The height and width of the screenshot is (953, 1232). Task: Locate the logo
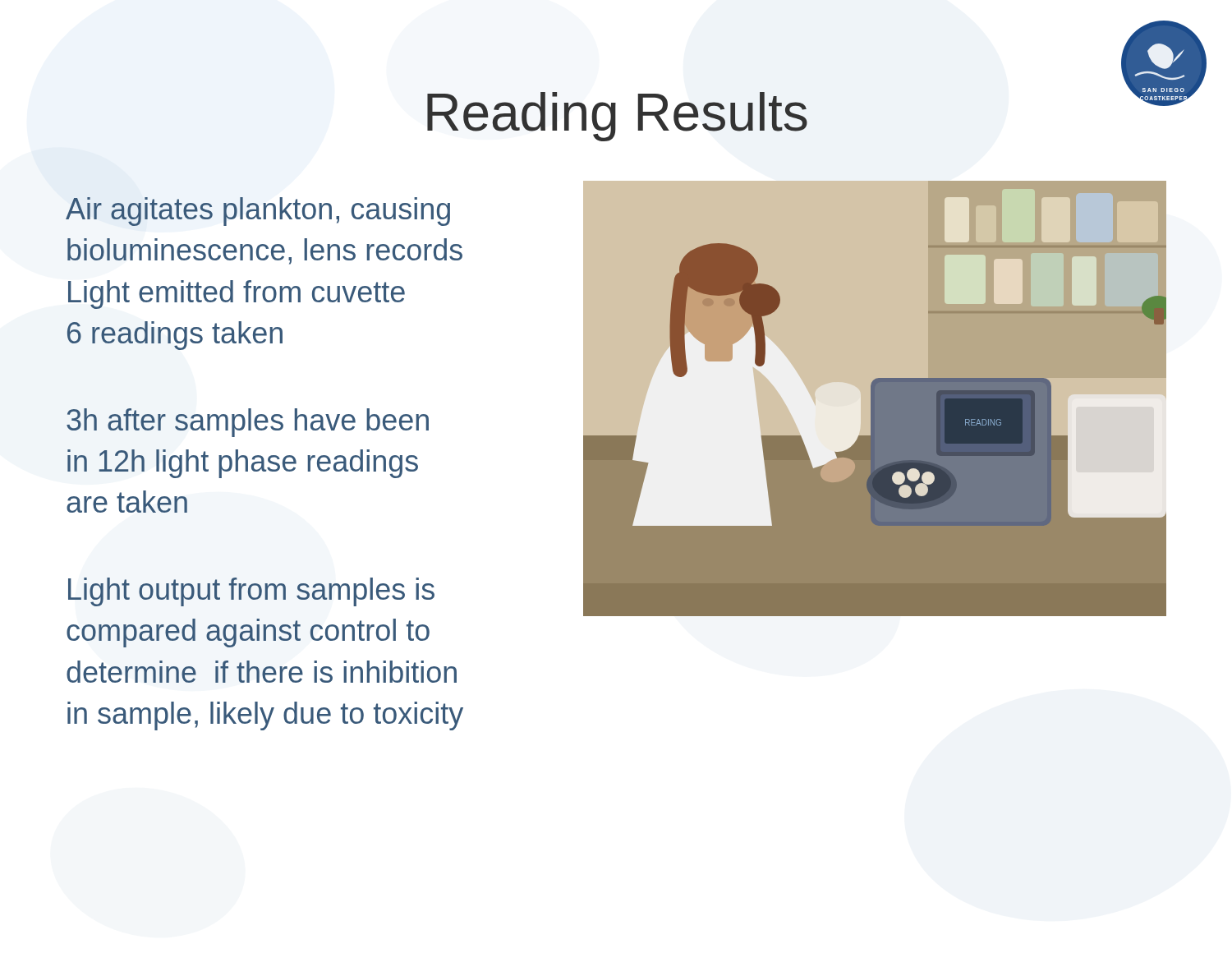[x=1164, y=63]
